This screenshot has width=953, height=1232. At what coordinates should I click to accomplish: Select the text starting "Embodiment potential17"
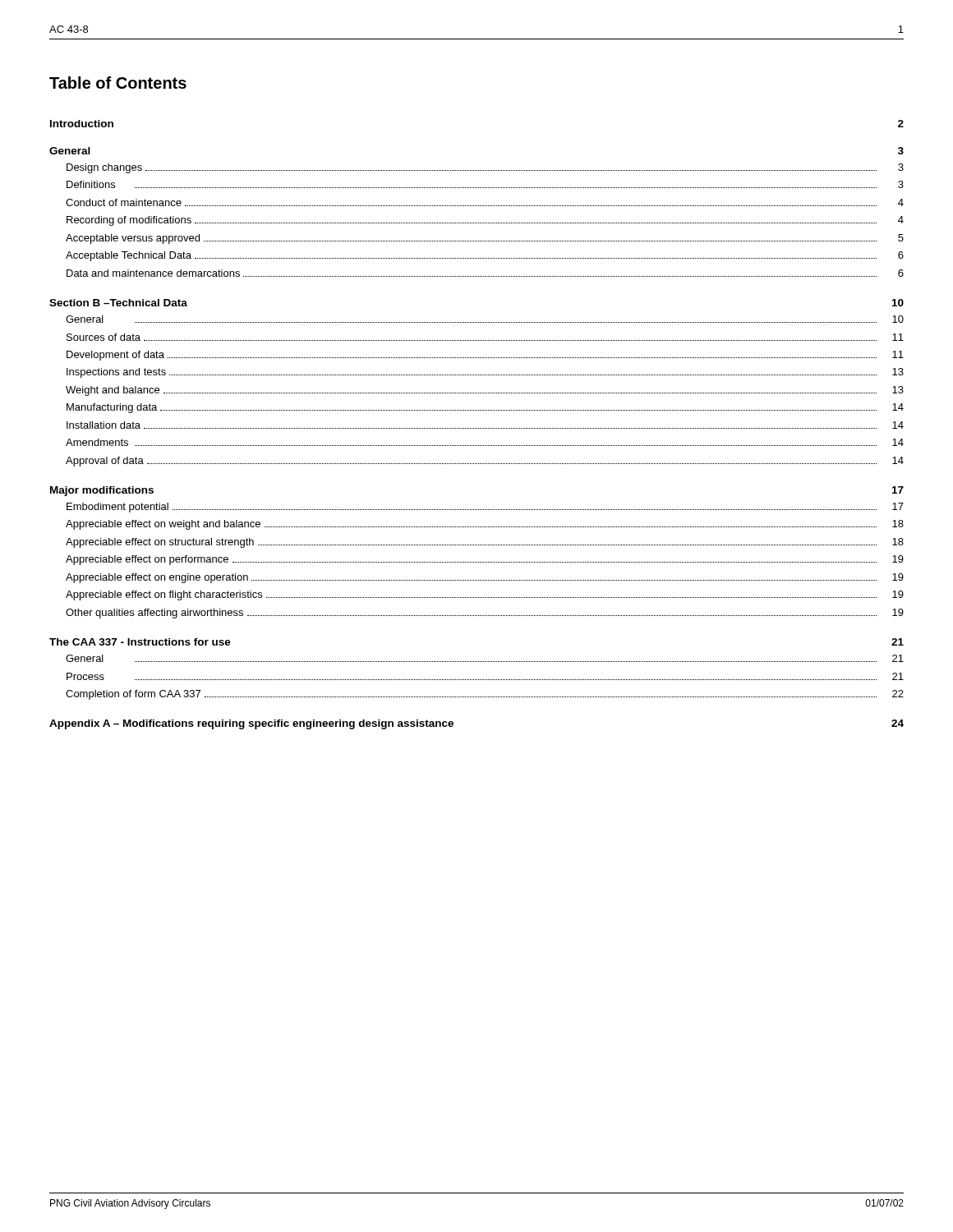pos(485,507)
